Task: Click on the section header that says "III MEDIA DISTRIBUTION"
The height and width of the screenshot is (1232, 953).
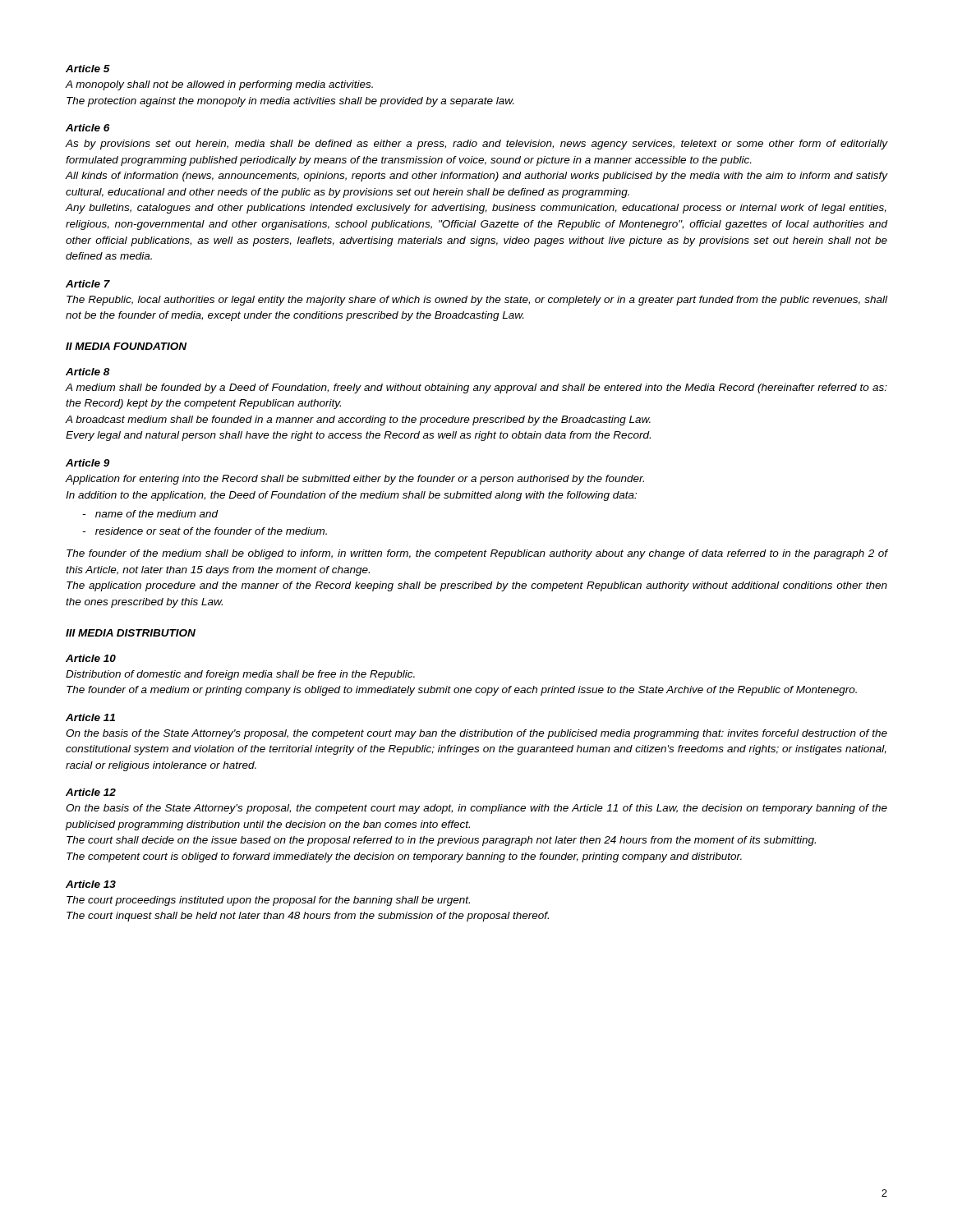Action: tap(131, 632)
